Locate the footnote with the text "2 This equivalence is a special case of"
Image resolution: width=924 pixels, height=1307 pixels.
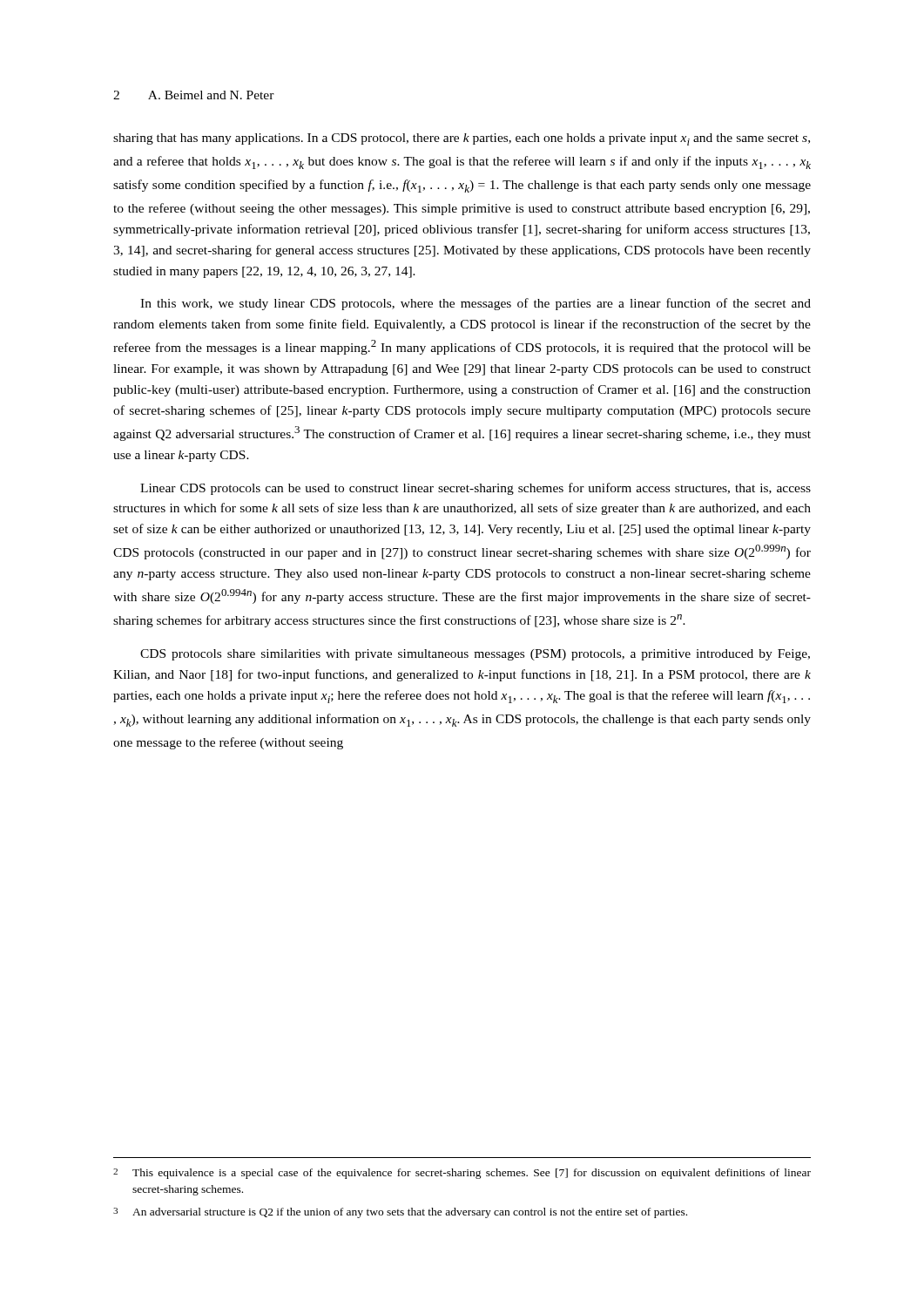coord(462,1181)
